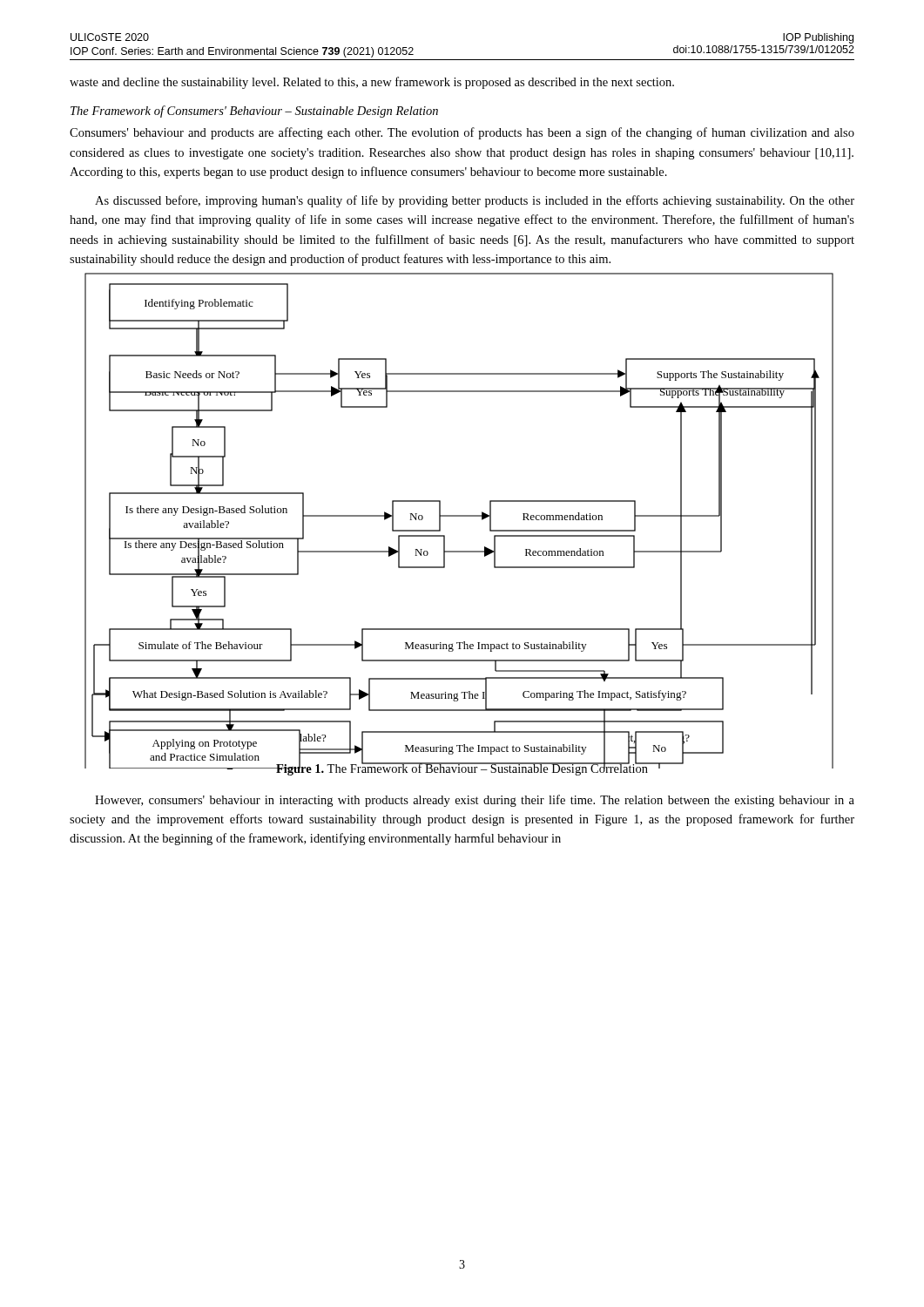Point to the text starting "However, consumers' behaviour in interacting with products"
924x1307 pixels.
(462, 819)
